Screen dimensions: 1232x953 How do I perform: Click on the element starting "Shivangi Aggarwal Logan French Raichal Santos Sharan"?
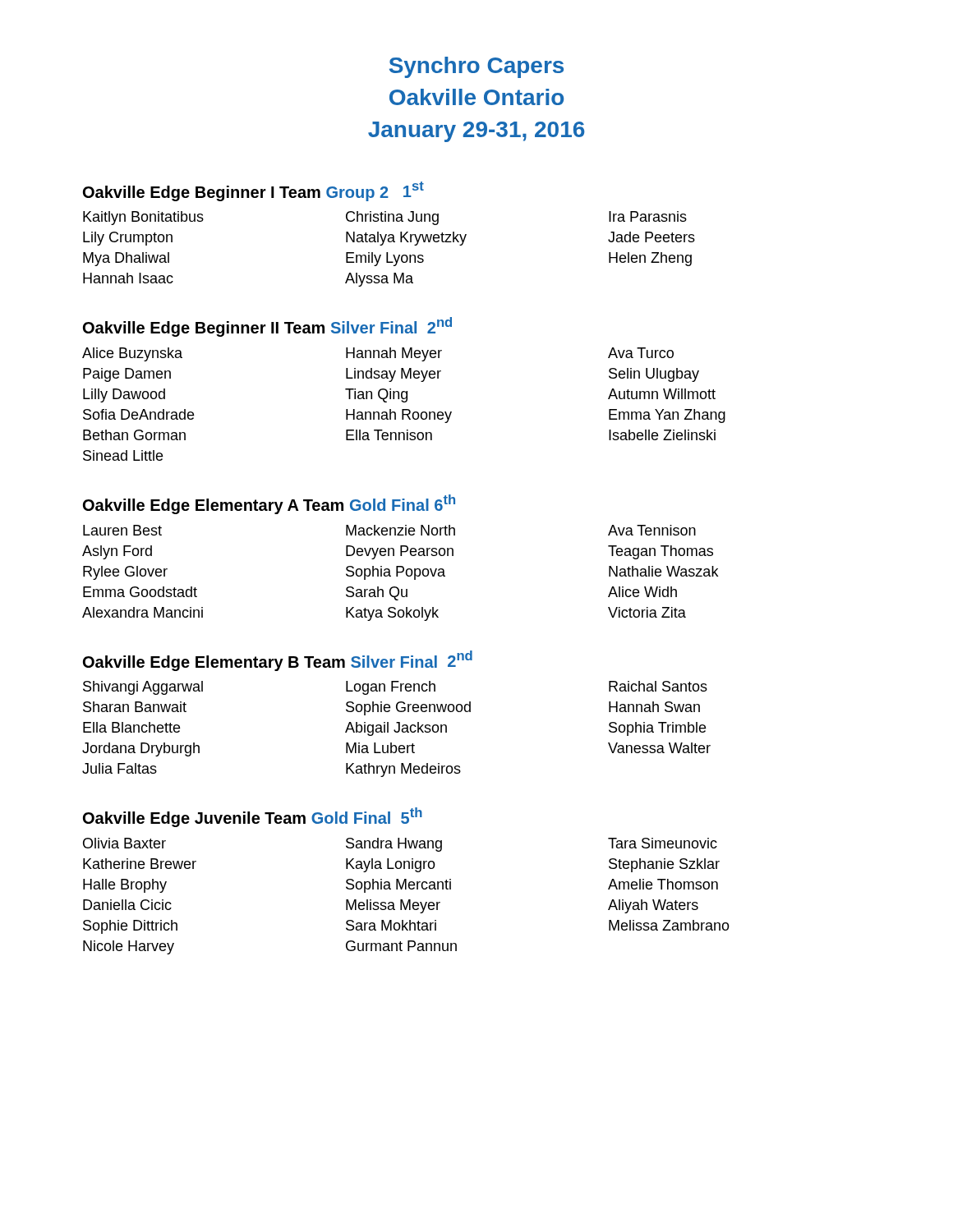coord(395,688)
